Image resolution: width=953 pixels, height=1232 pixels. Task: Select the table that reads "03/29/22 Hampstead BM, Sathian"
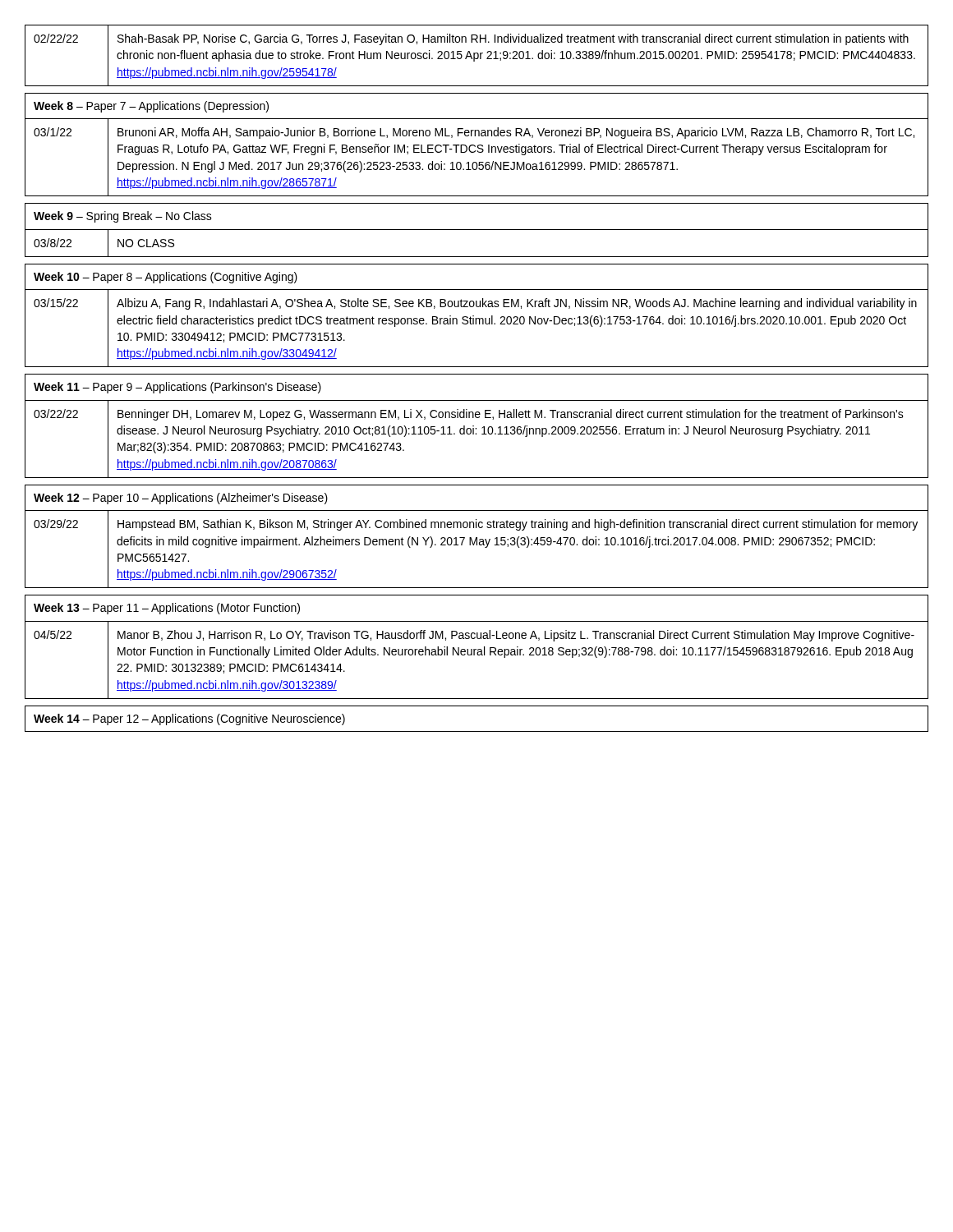476,549
